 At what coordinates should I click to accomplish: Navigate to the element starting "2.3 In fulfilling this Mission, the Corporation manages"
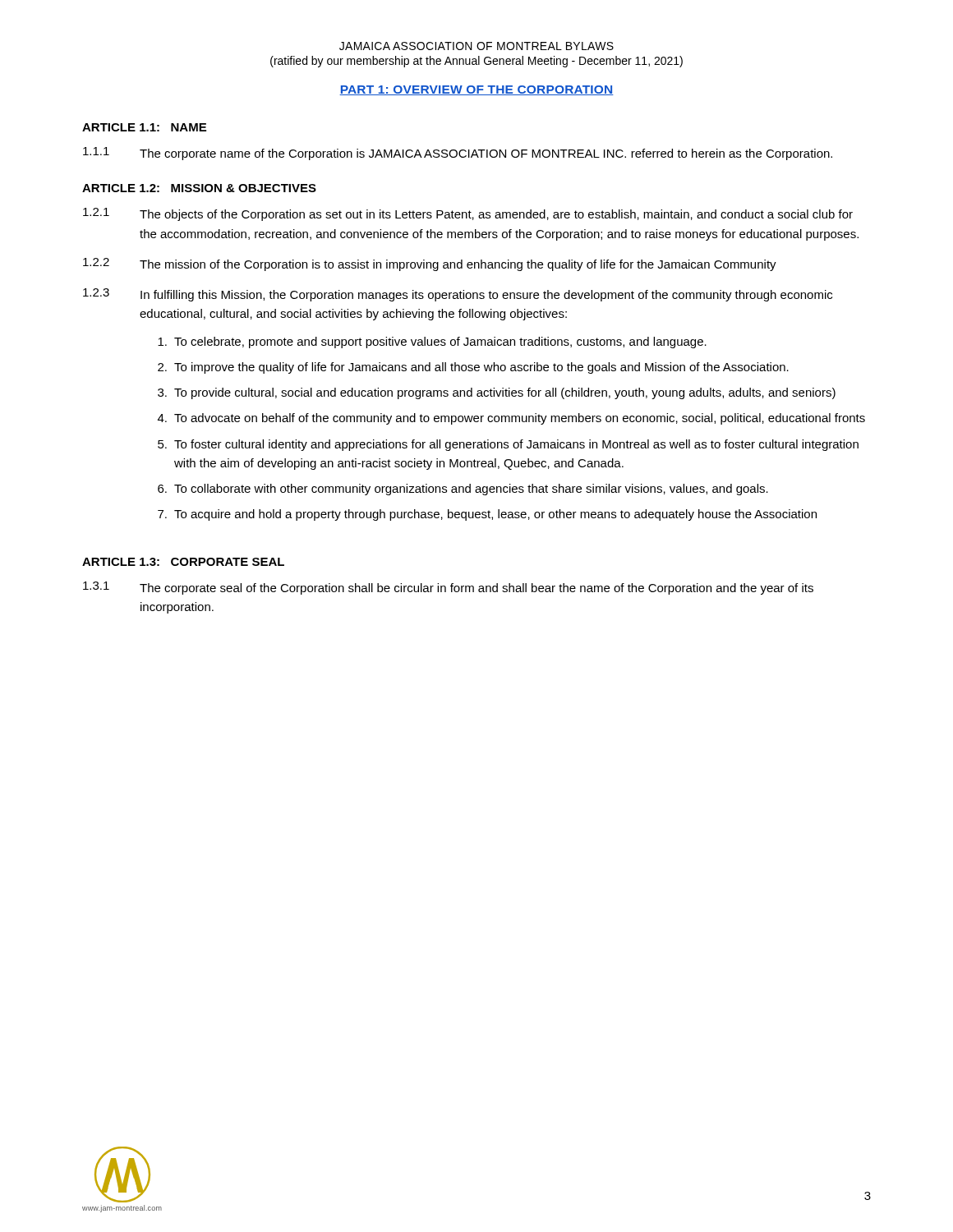[476, 410]
